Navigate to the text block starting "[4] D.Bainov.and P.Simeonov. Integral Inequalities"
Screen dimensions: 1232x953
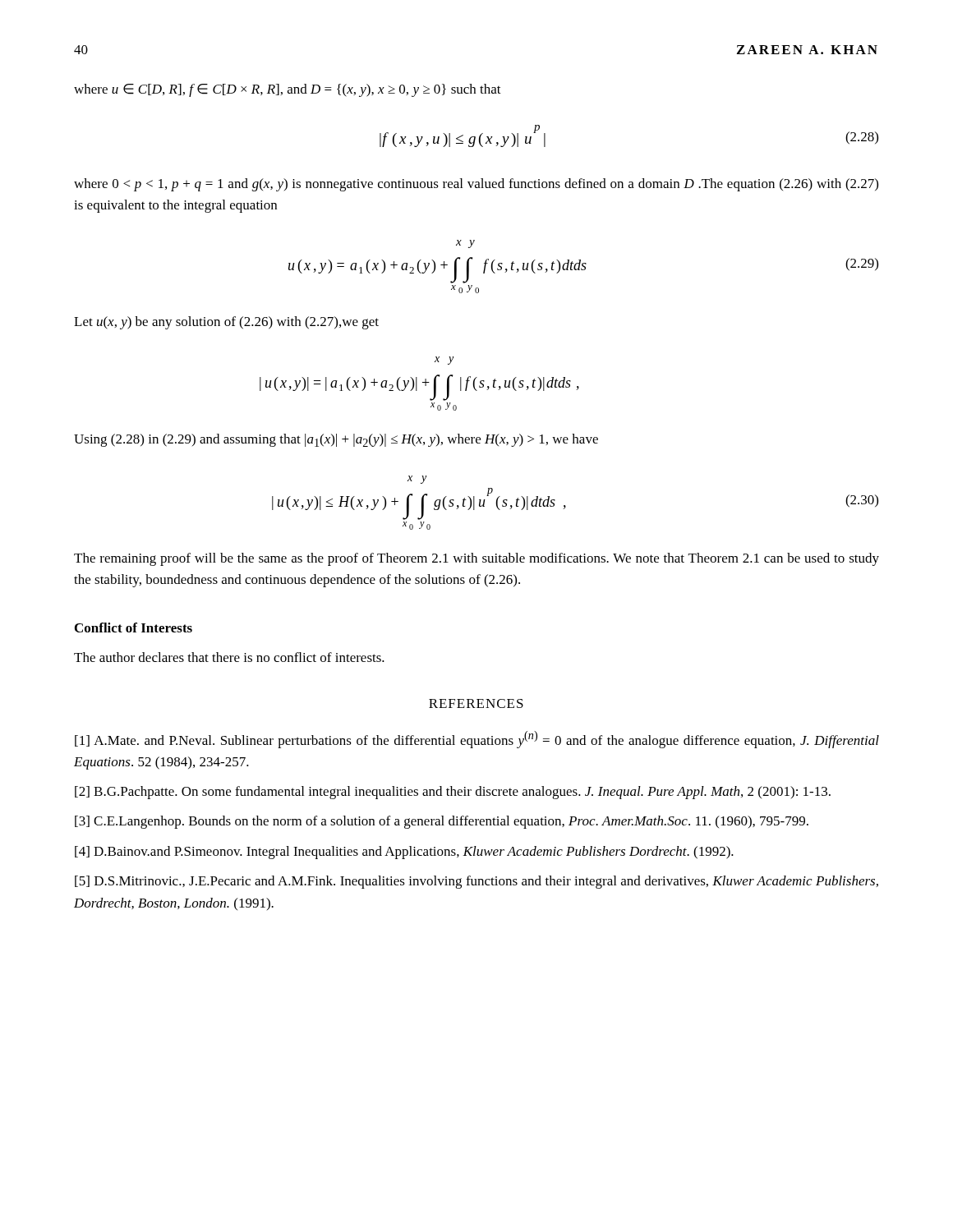476,852
